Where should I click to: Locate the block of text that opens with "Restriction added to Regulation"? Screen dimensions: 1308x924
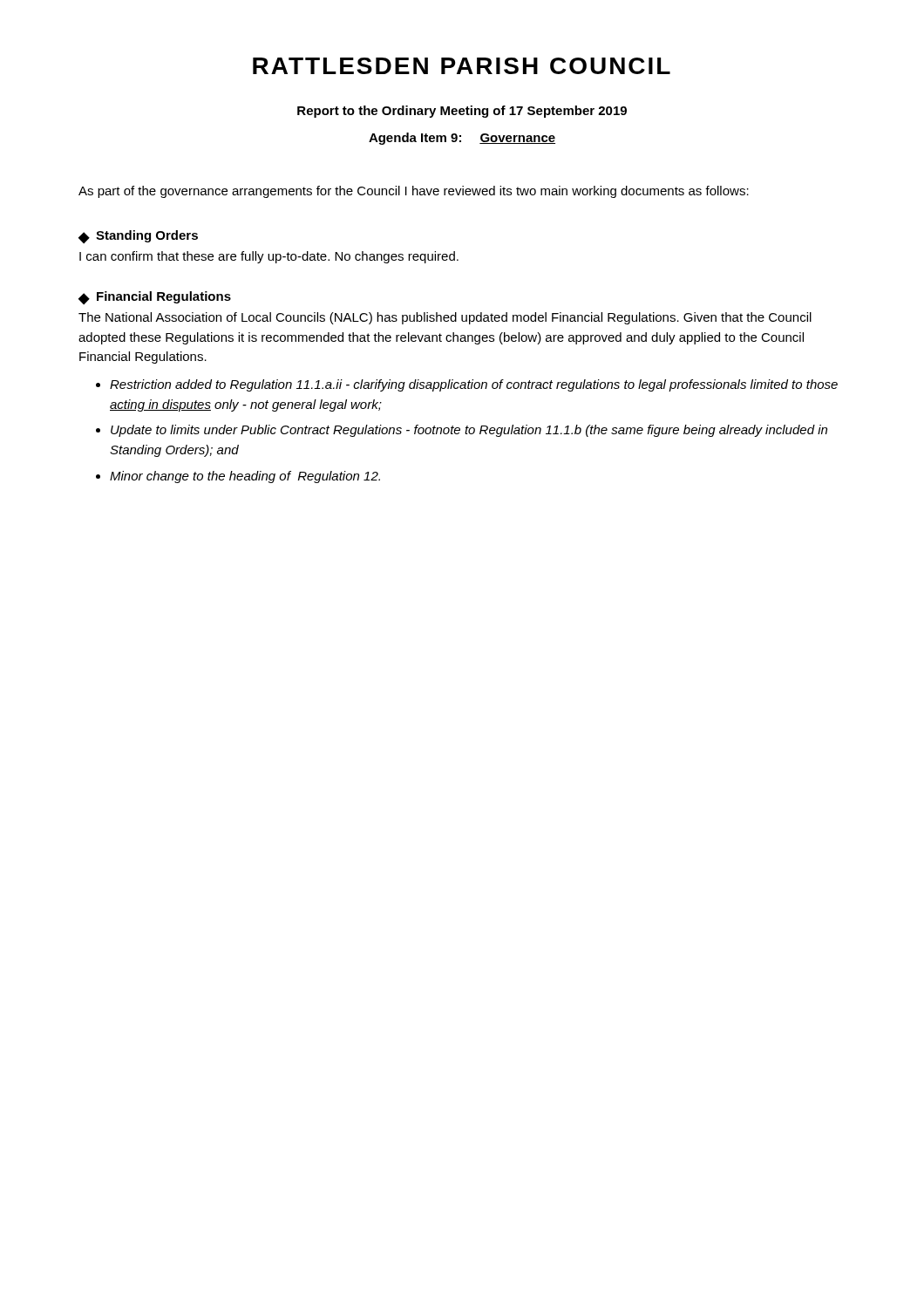(474, 394)
